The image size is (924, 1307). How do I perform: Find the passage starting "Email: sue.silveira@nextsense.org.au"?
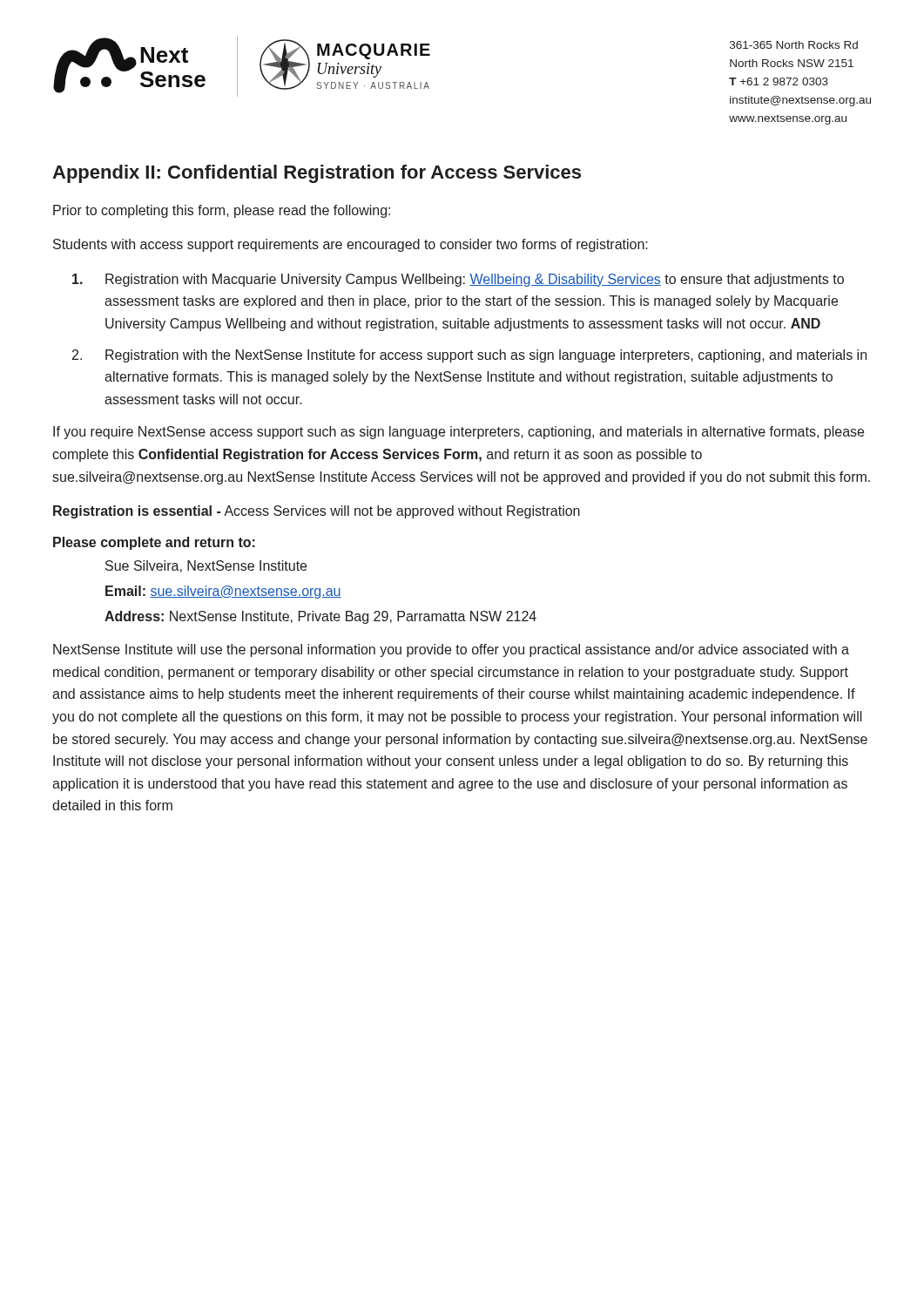click(x=223, y=591)
